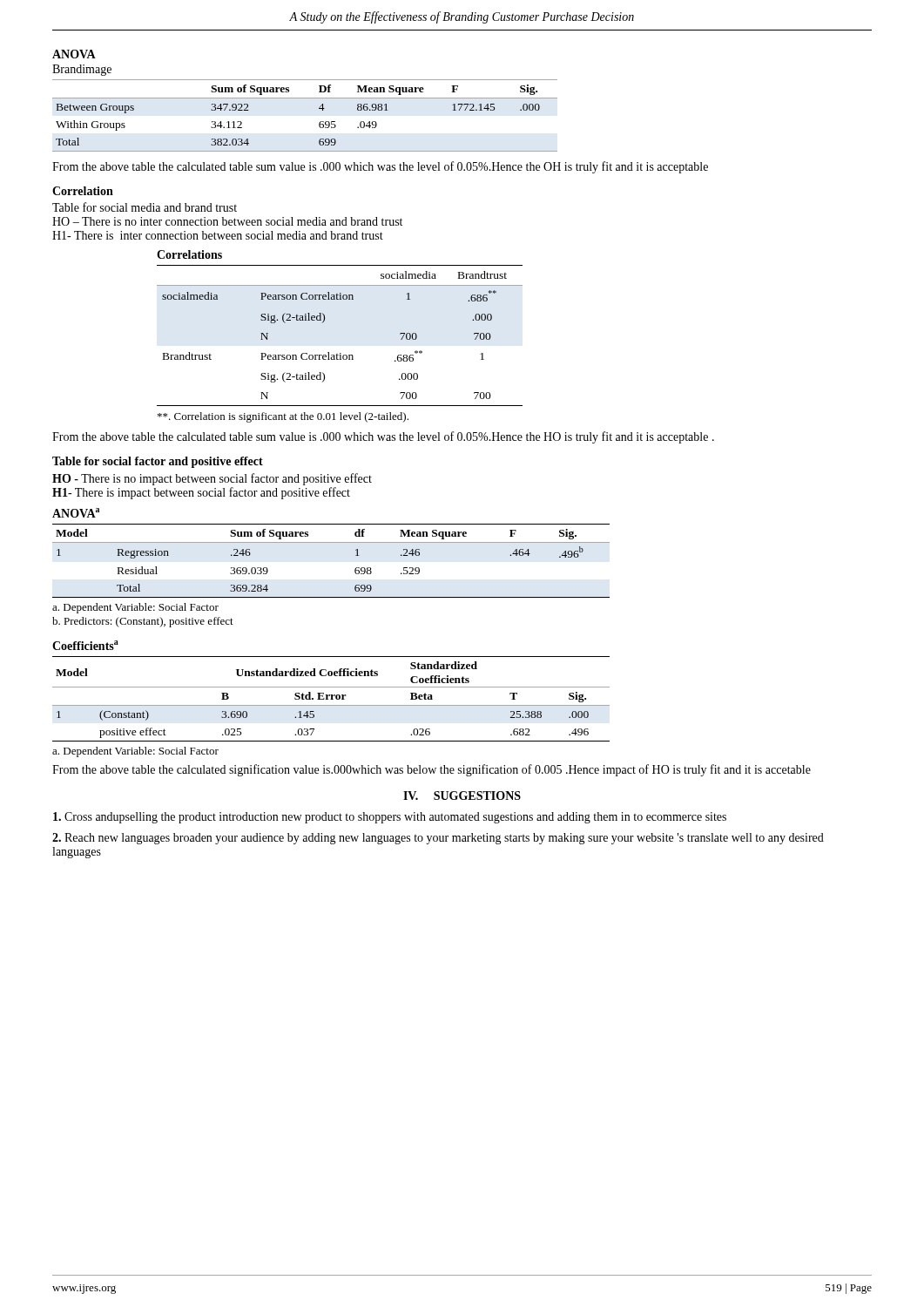Screen dimensions: 1307x924
Task: Locate the table with the text "Pearson Correlation"
Action: pyautogui.click(x=514, y=344)
